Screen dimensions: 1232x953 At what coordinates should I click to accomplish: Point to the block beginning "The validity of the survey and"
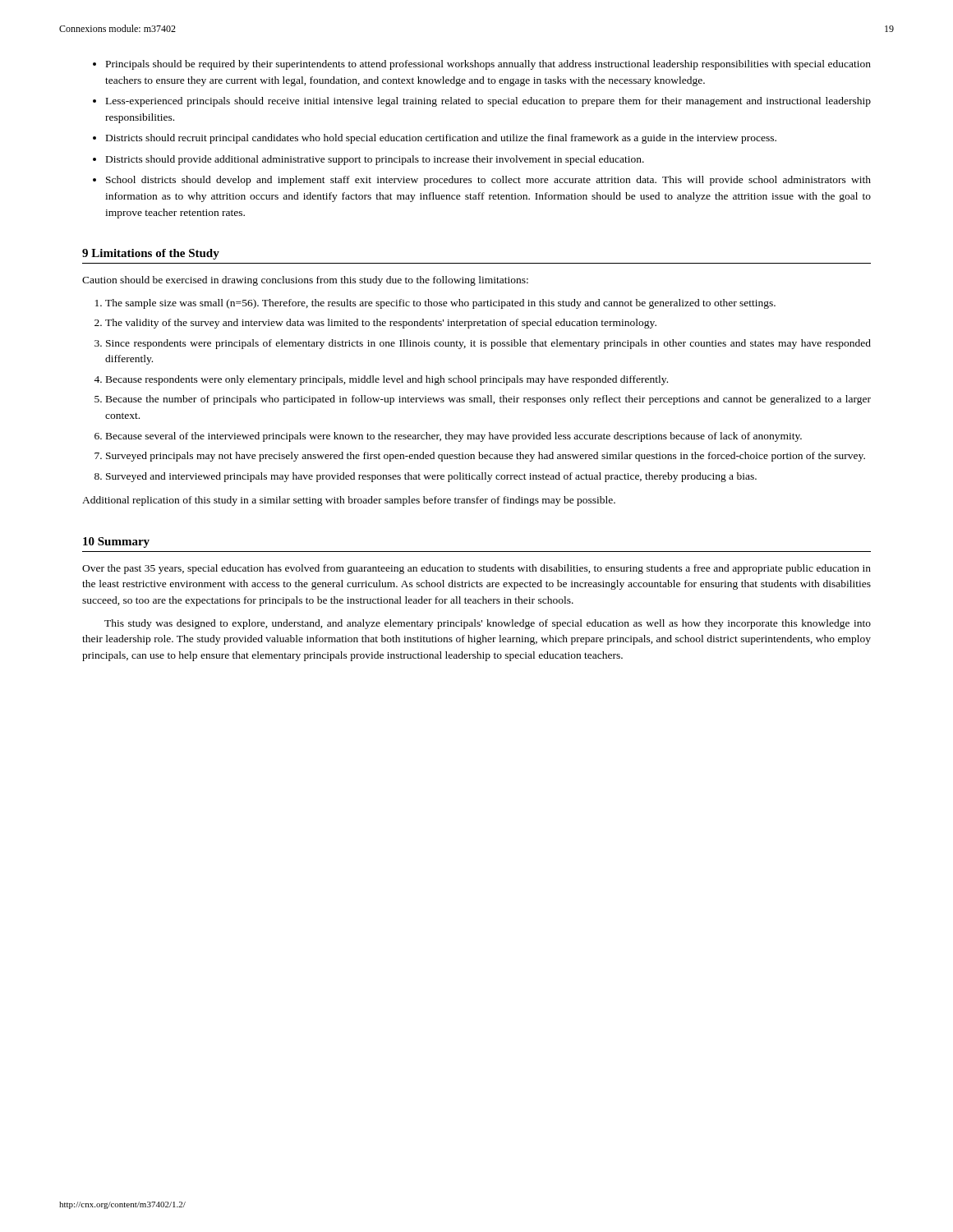click(381, 323)
